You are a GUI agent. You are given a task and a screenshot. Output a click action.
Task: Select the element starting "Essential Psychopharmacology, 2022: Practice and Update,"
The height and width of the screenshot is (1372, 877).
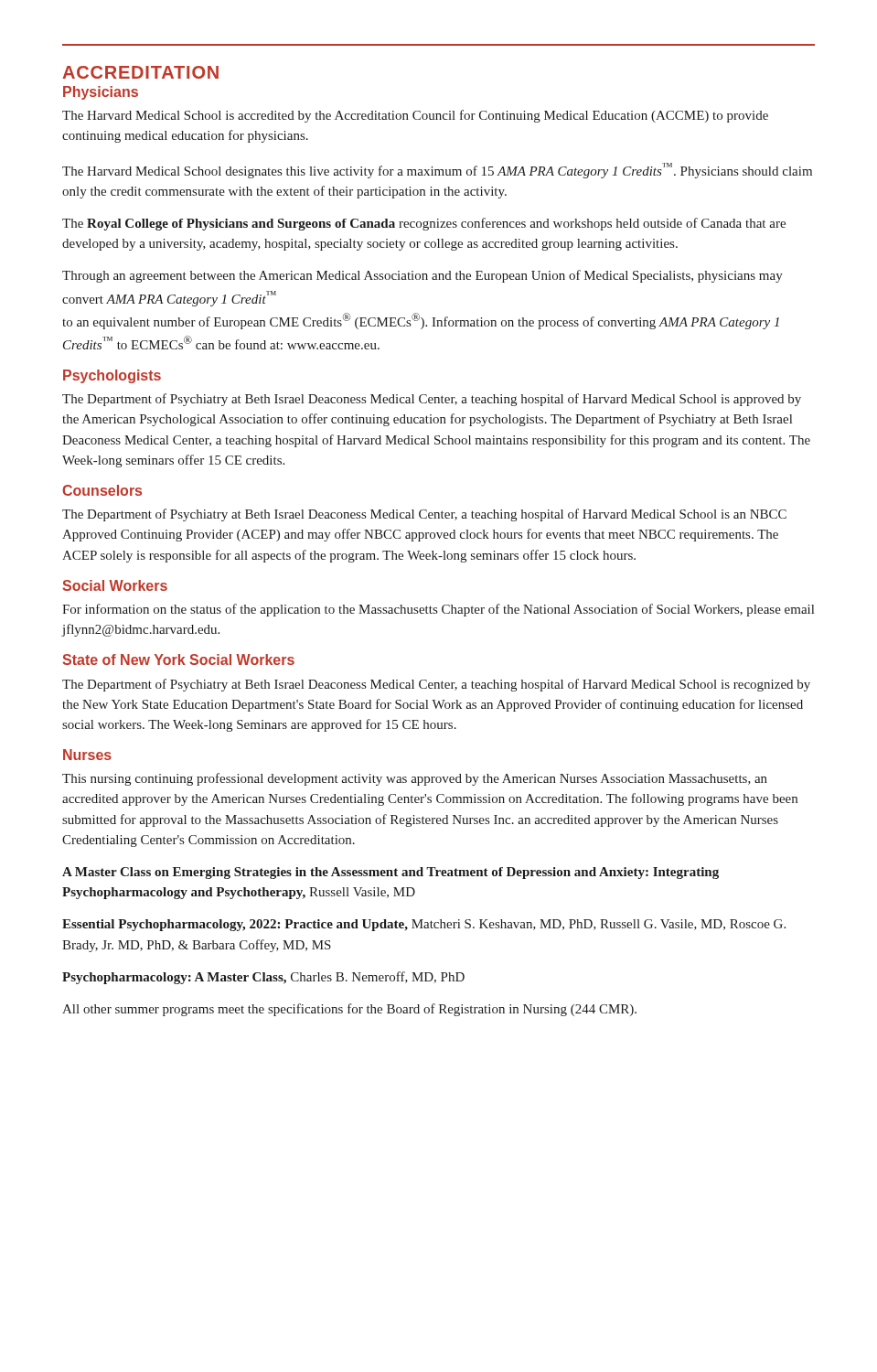coord(424,934)
